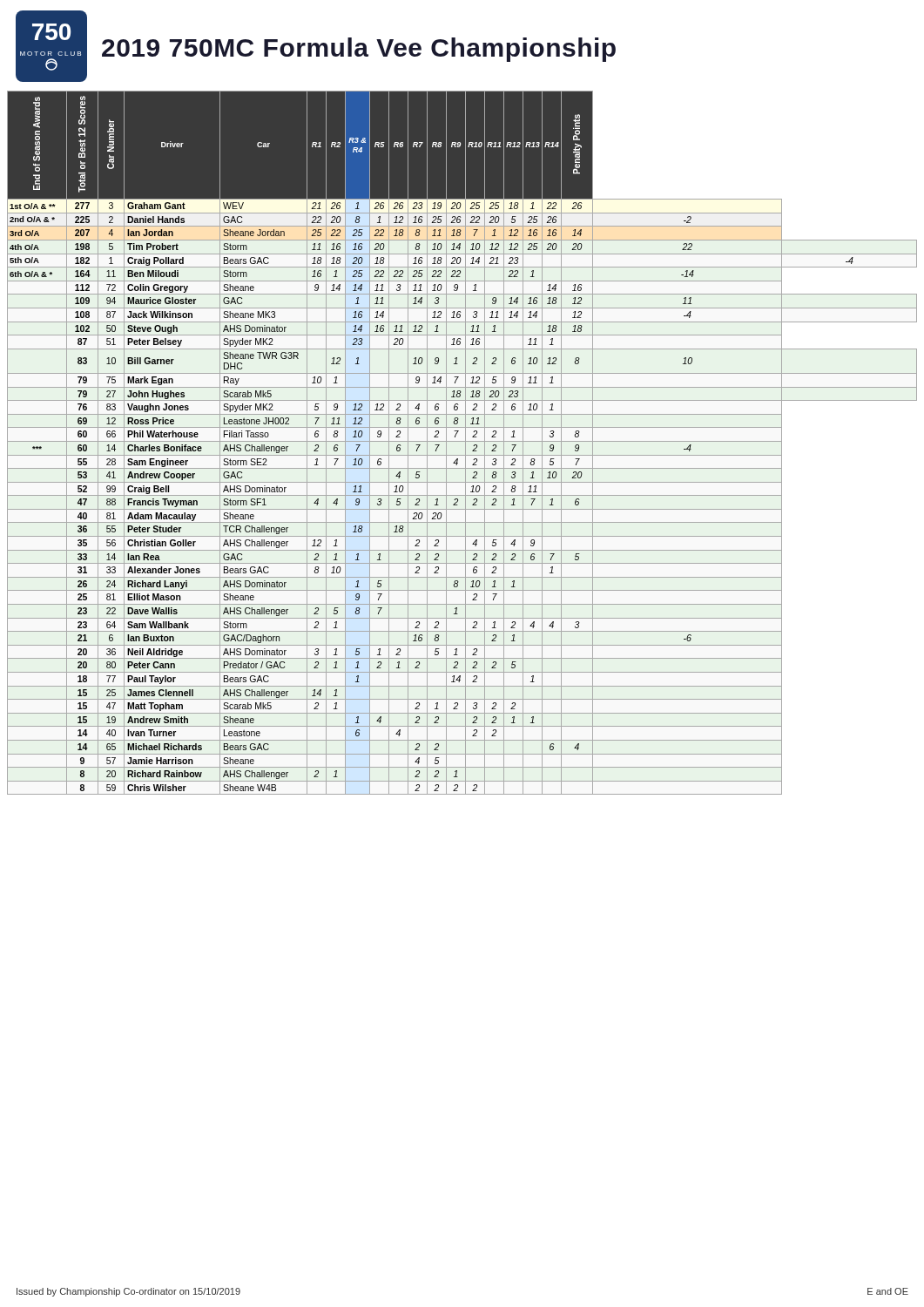Locate the title that opens with "2019 750MC Formula"
924x1307 pixels.
click(359, 47)
